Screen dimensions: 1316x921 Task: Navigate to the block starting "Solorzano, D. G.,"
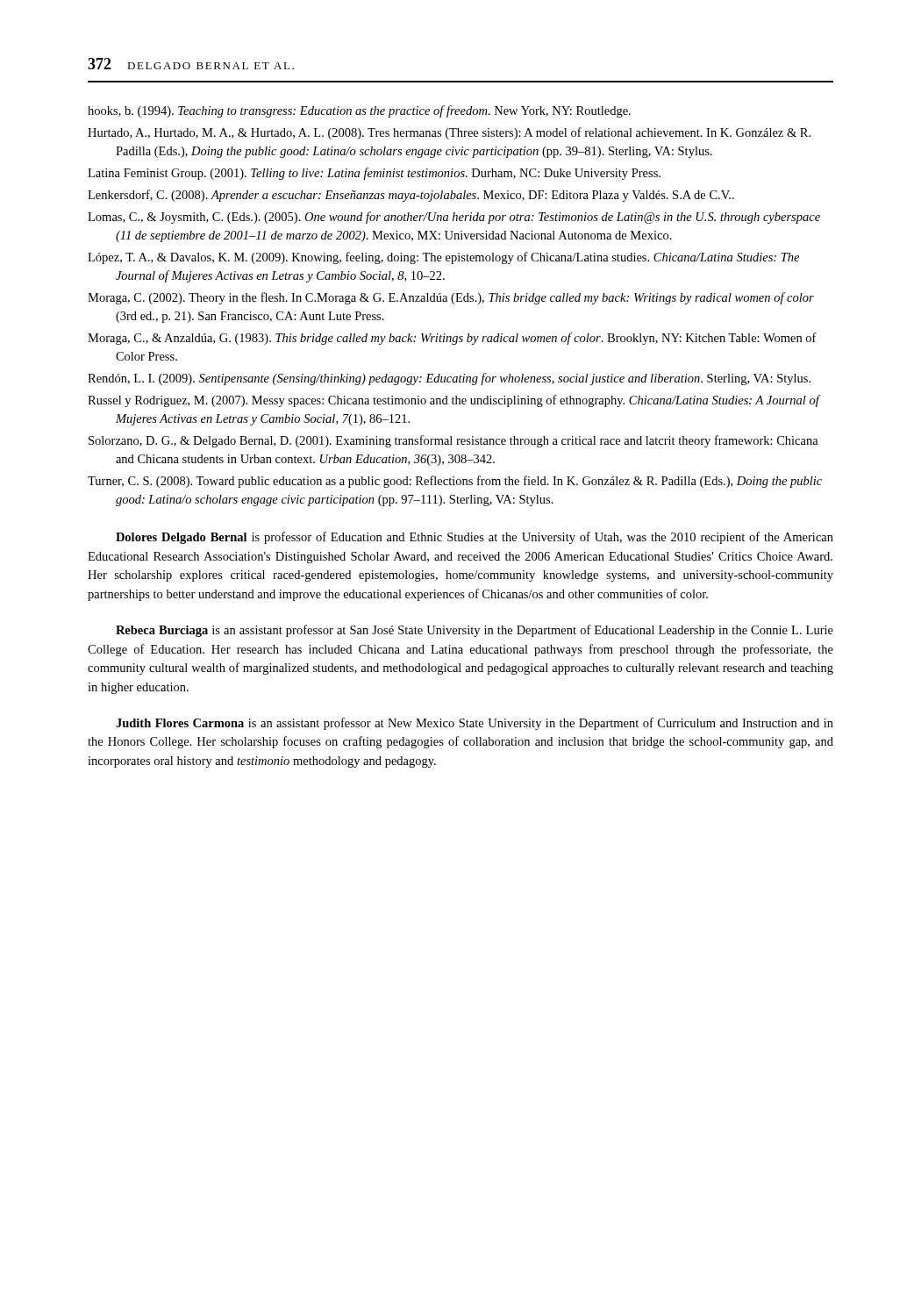453,450
